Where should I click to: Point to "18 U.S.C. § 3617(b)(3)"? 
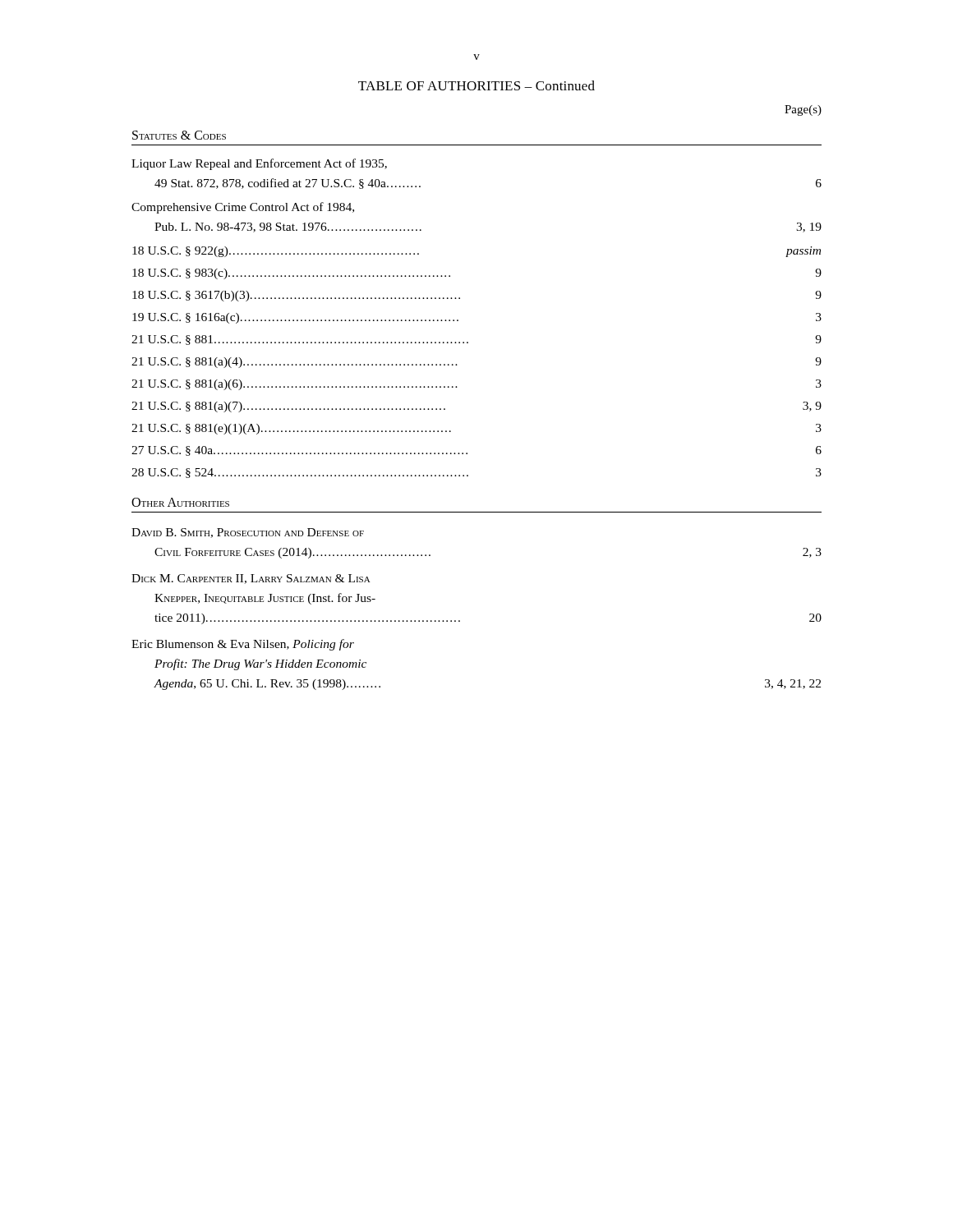point(198,294)
